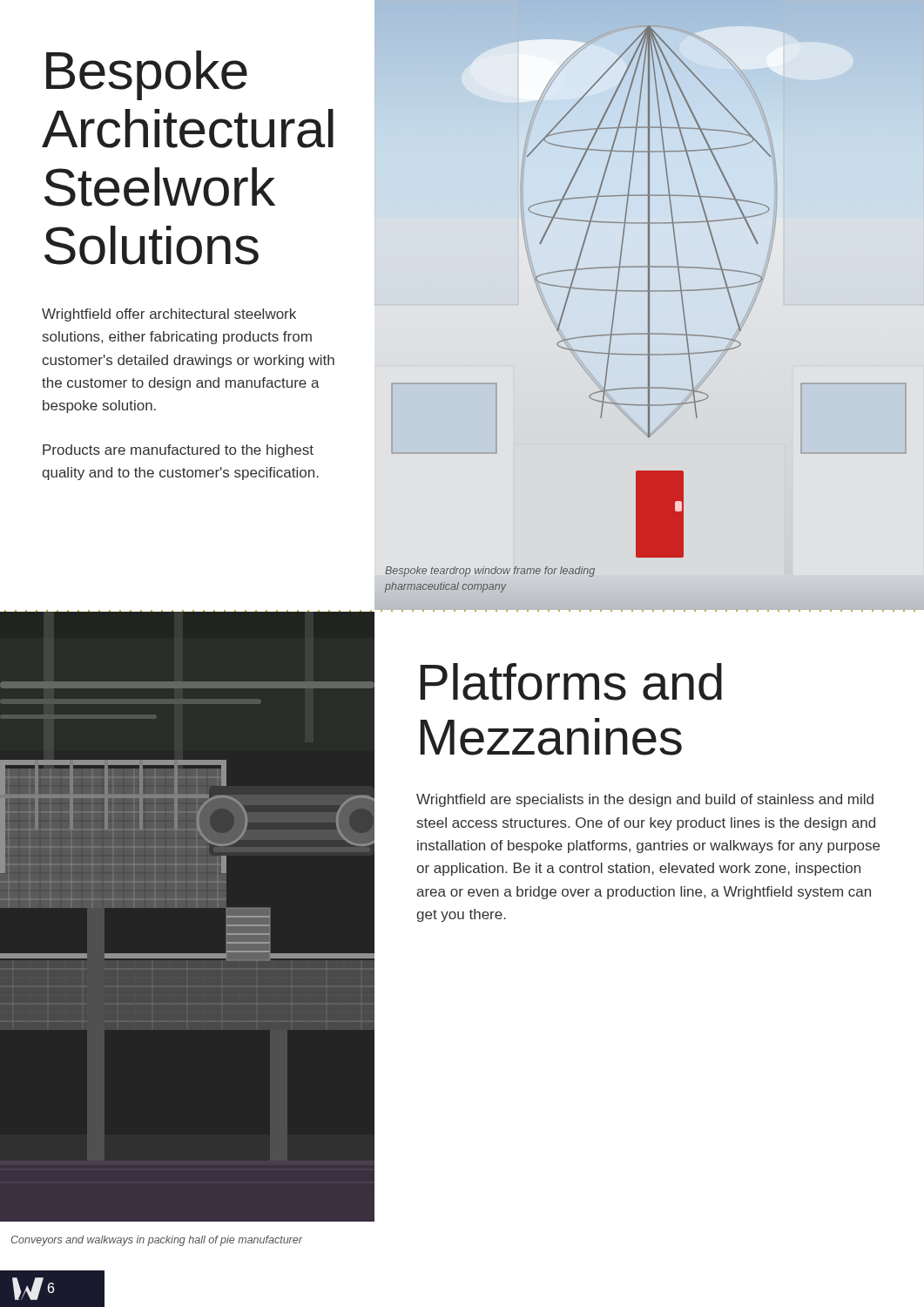The height and width of the screenshot is (1307, 924).
Task: Select the region starting "Wrightfield offer architectural steelwork solutions, either fabricating products"
Action: (191, 360)
